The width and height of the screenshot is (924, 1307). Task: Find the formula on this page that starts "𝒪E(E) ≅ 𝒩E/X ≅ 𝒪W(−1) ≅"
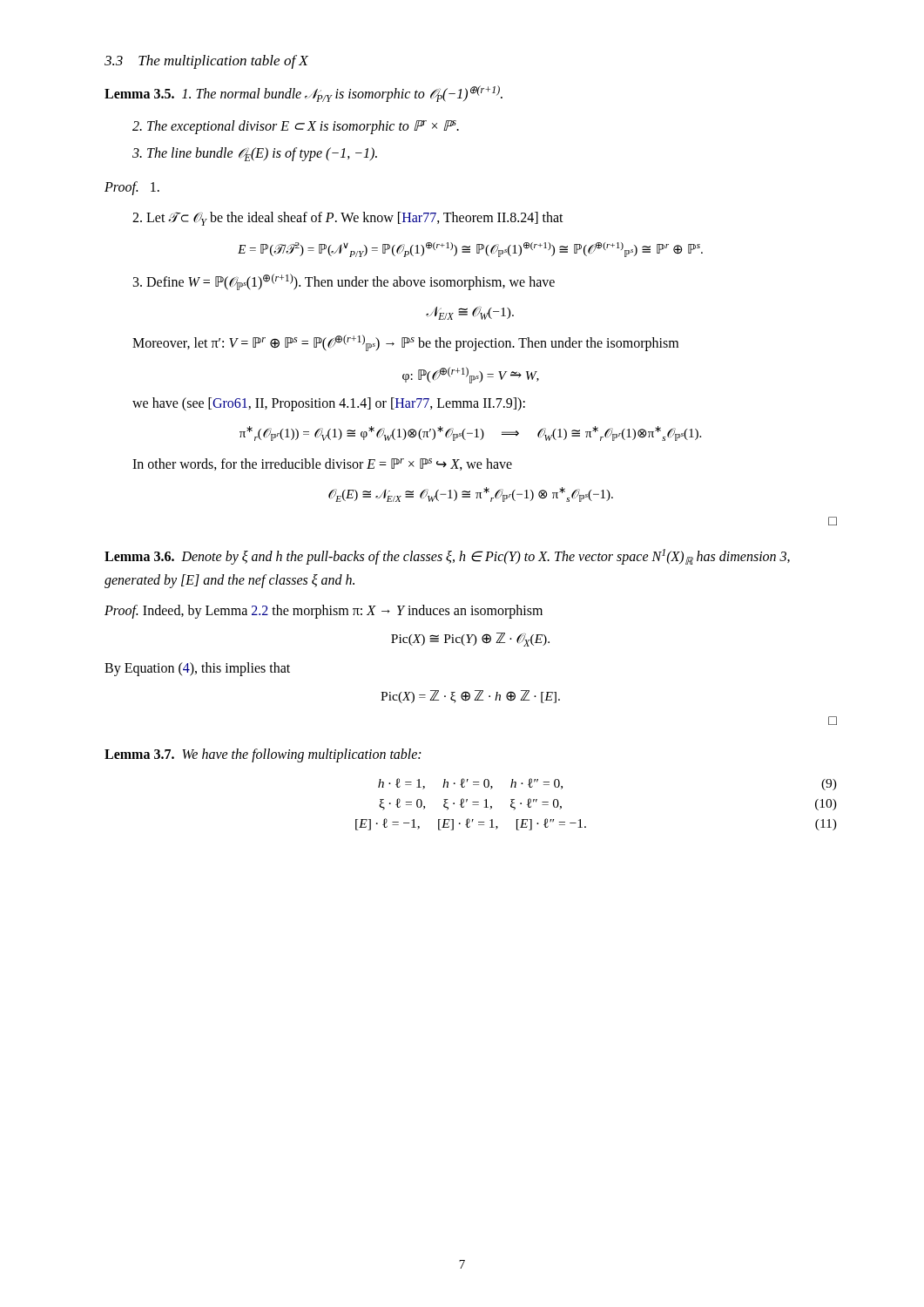pos(471,494)
